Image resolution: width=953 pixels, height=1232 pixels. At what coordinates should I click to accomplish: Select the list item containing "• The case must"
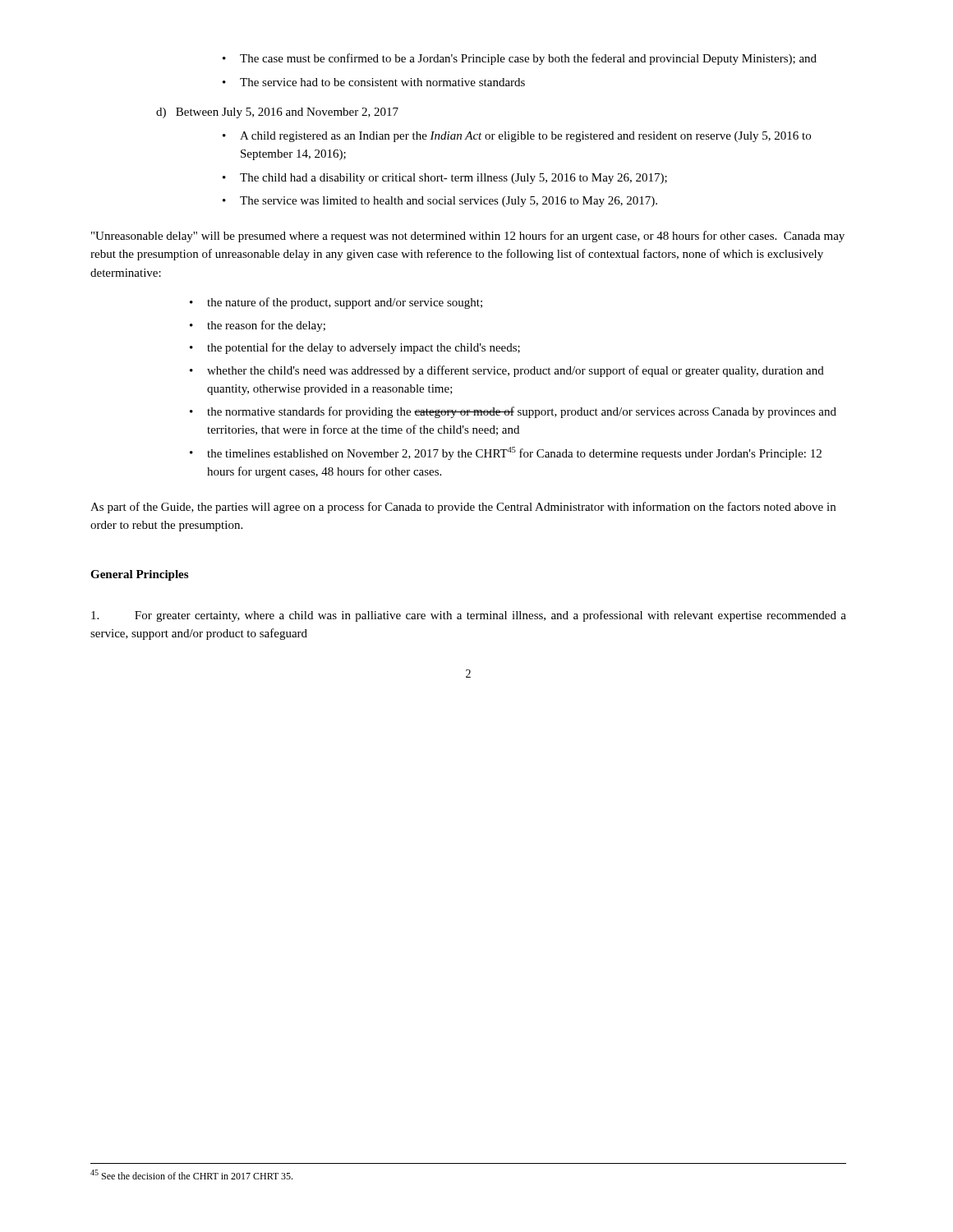point(534,59)
